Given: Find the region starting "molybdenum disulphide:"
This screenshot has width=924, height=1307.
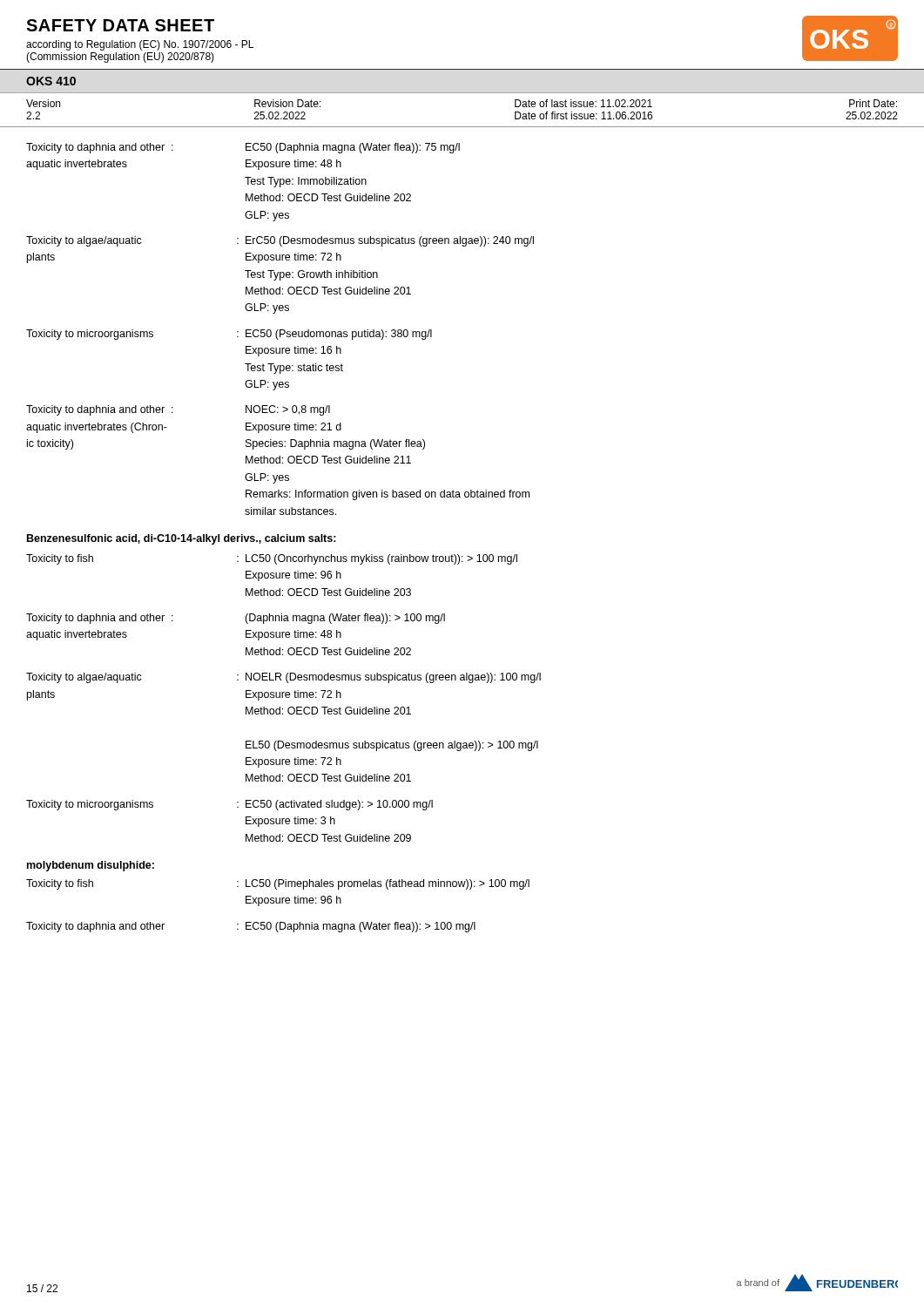Looking at the screenshot, I should click(91, 865).
